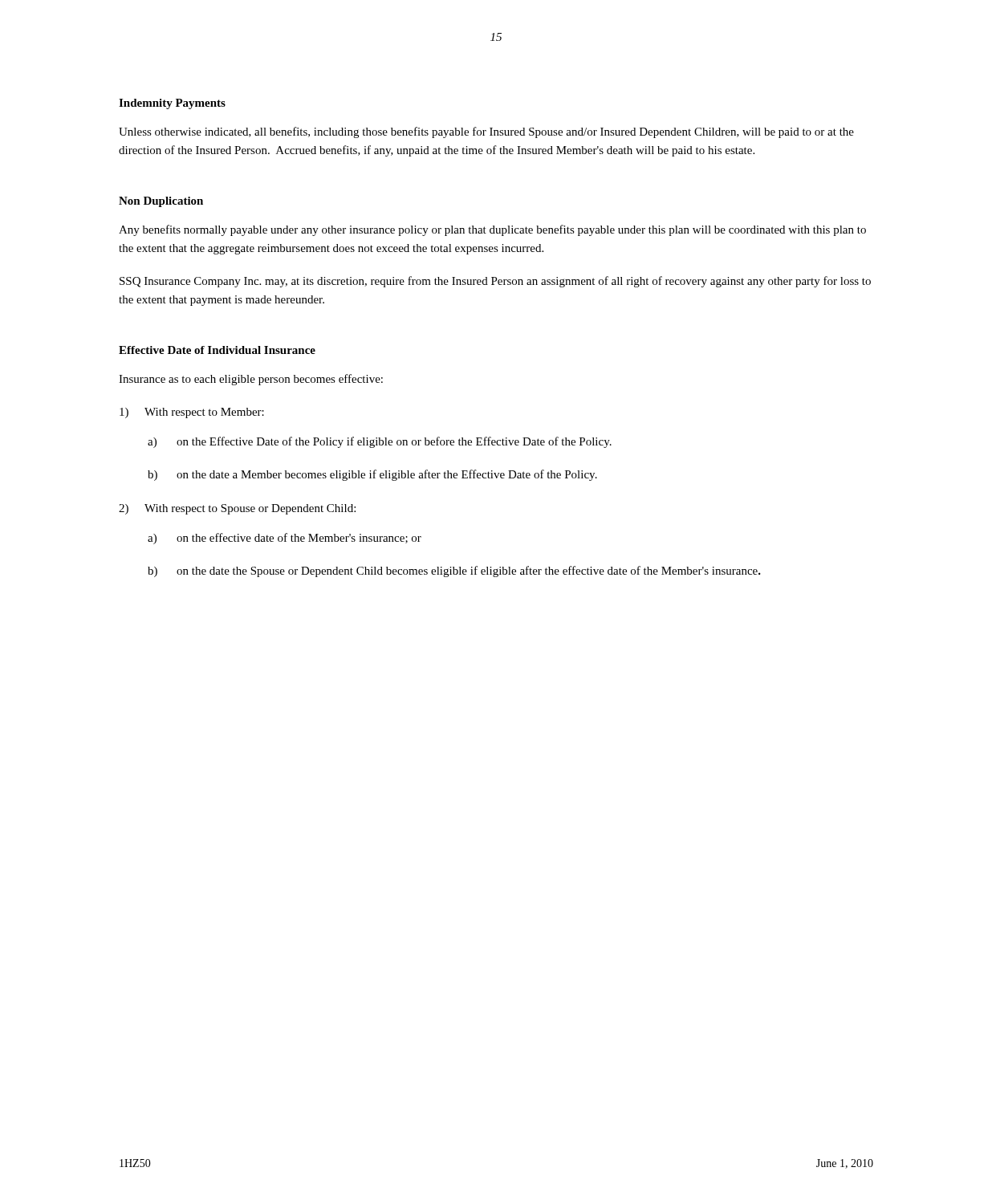The width and height of the screenshot is (992, 1204).
Task: Click the passage that begins "b) on the date a Member"
Action: (x=510, y=475)
